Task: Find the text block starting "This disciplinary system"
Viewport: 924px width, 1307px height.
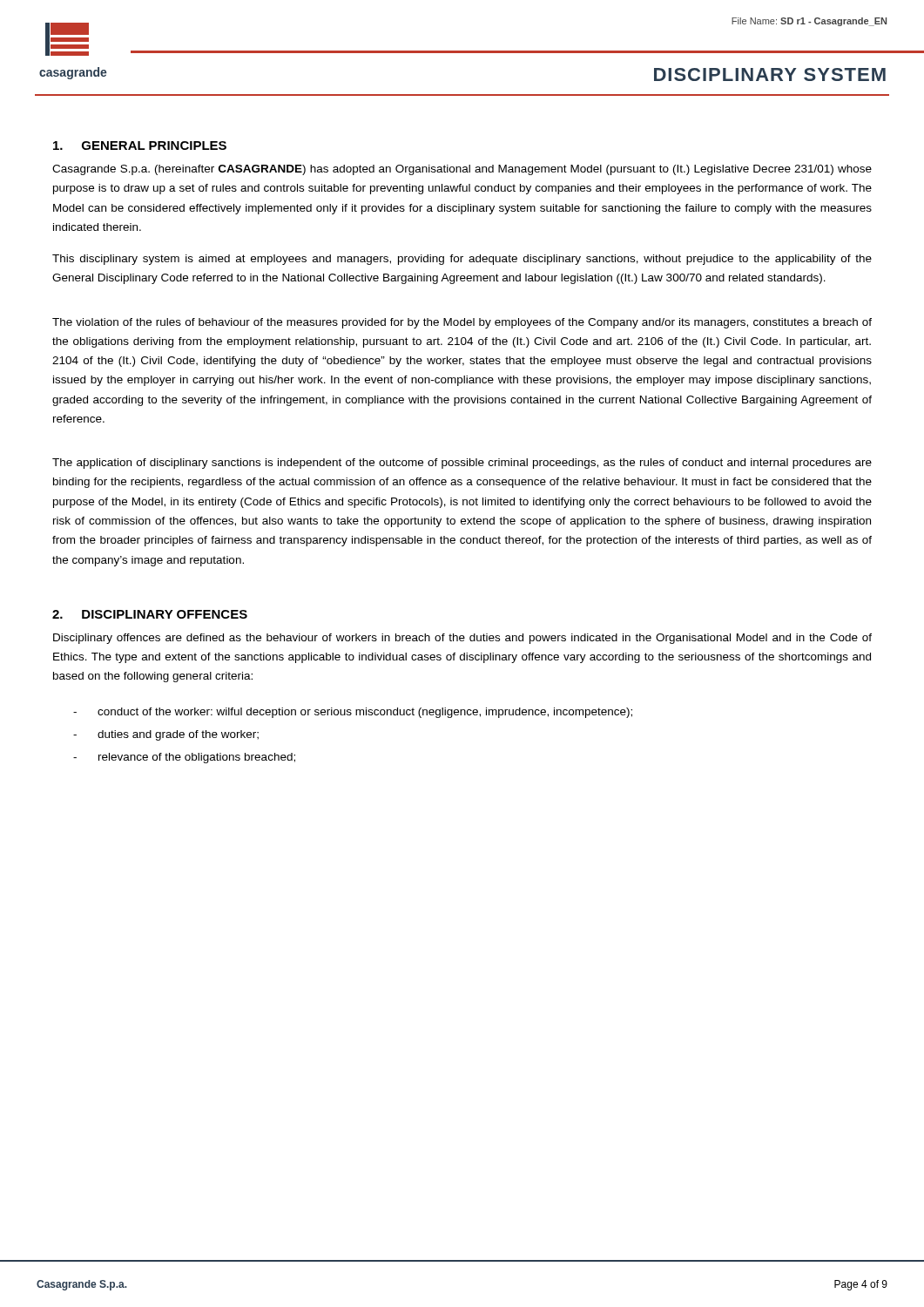Action: [462, 268]
